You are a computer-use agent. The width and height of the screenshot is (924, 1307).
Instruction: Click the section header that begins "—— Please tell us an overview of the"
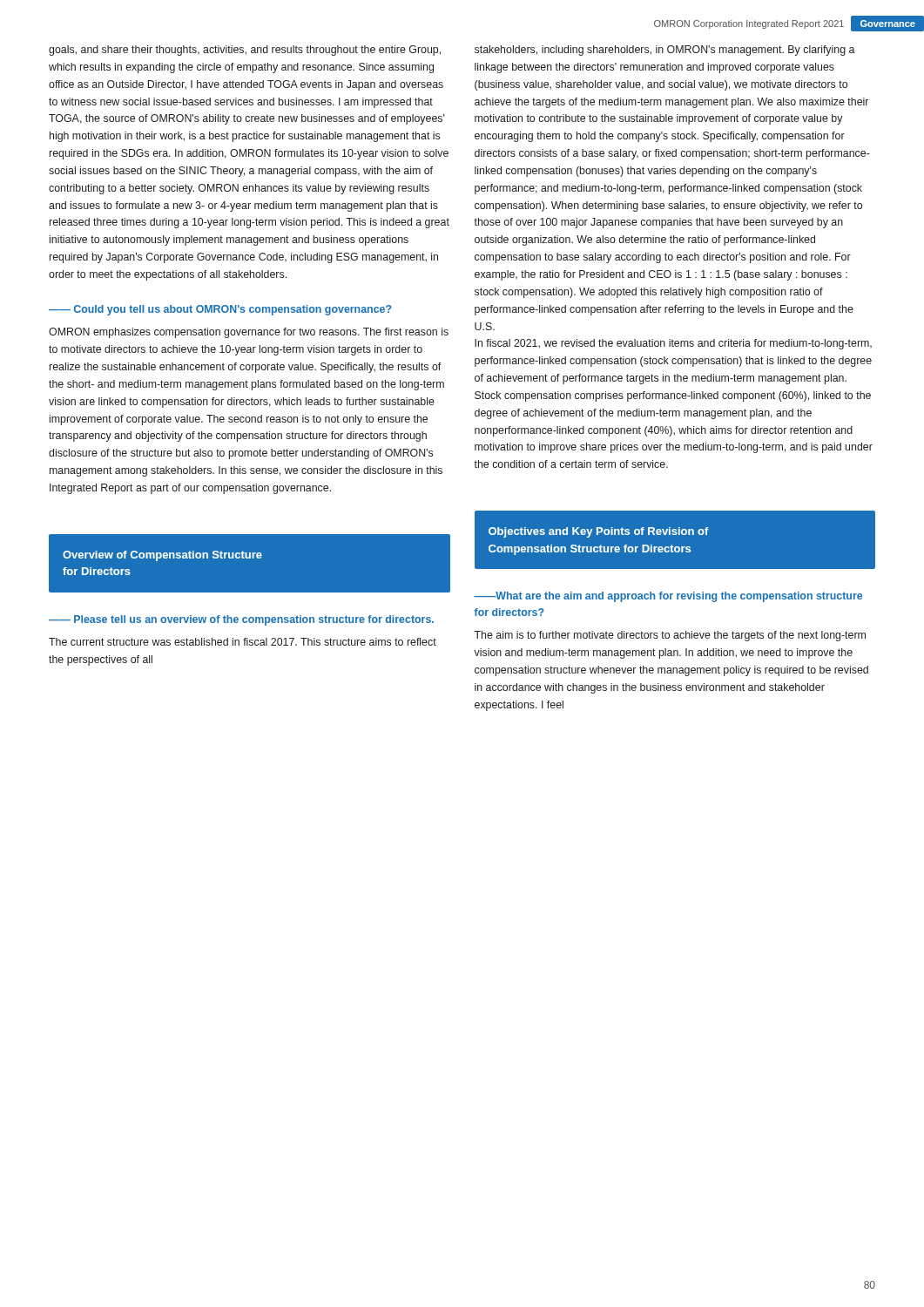[242, 619]
